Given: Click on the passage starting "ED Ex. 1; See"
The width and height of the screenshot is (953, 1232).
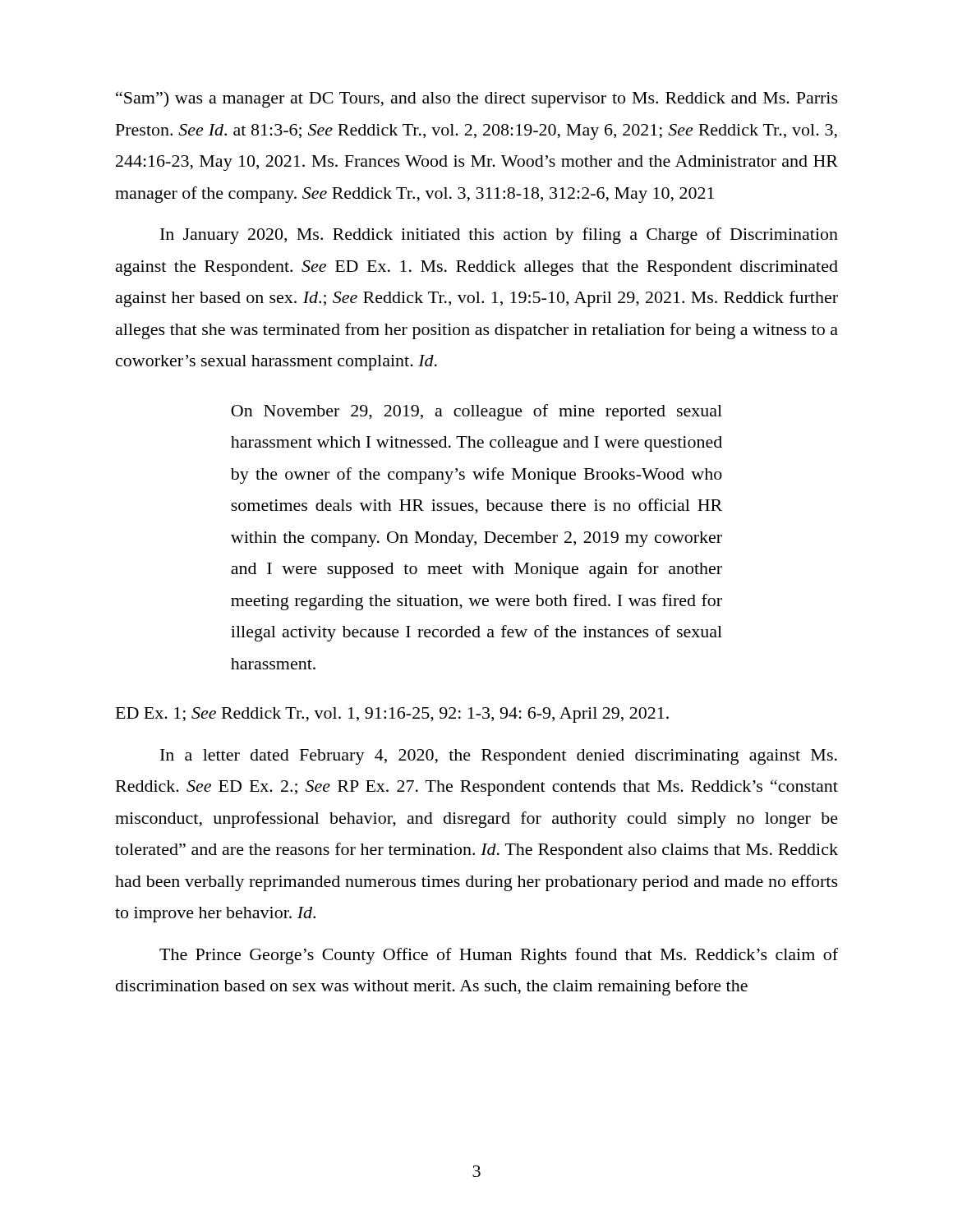Looking at the screenshot, I should coord(392,713).
